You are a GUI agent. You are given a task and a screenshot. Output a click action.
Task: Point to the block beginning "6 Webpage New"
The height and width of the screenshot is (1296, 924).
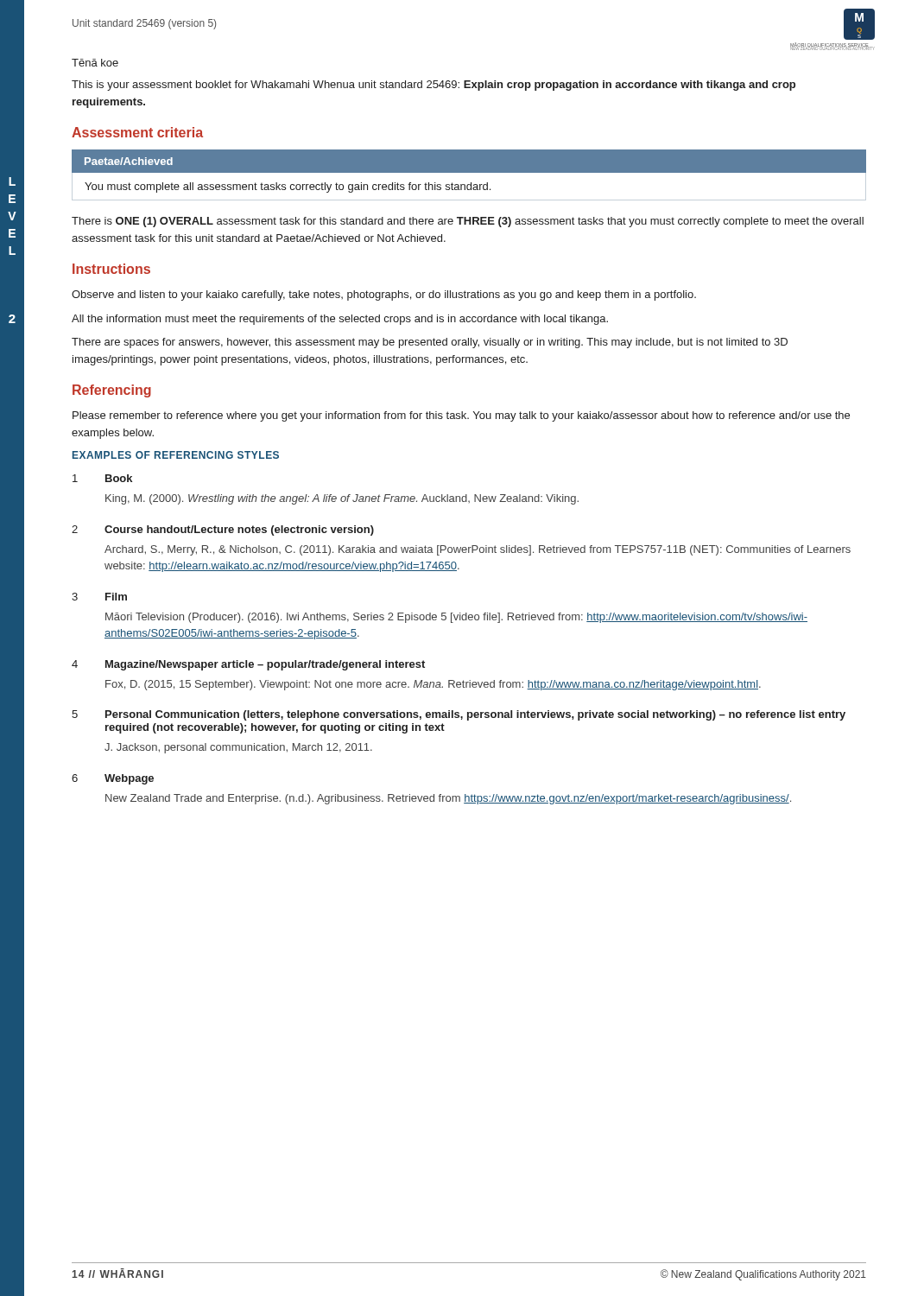pyautogui.click(x=469, y=789)
